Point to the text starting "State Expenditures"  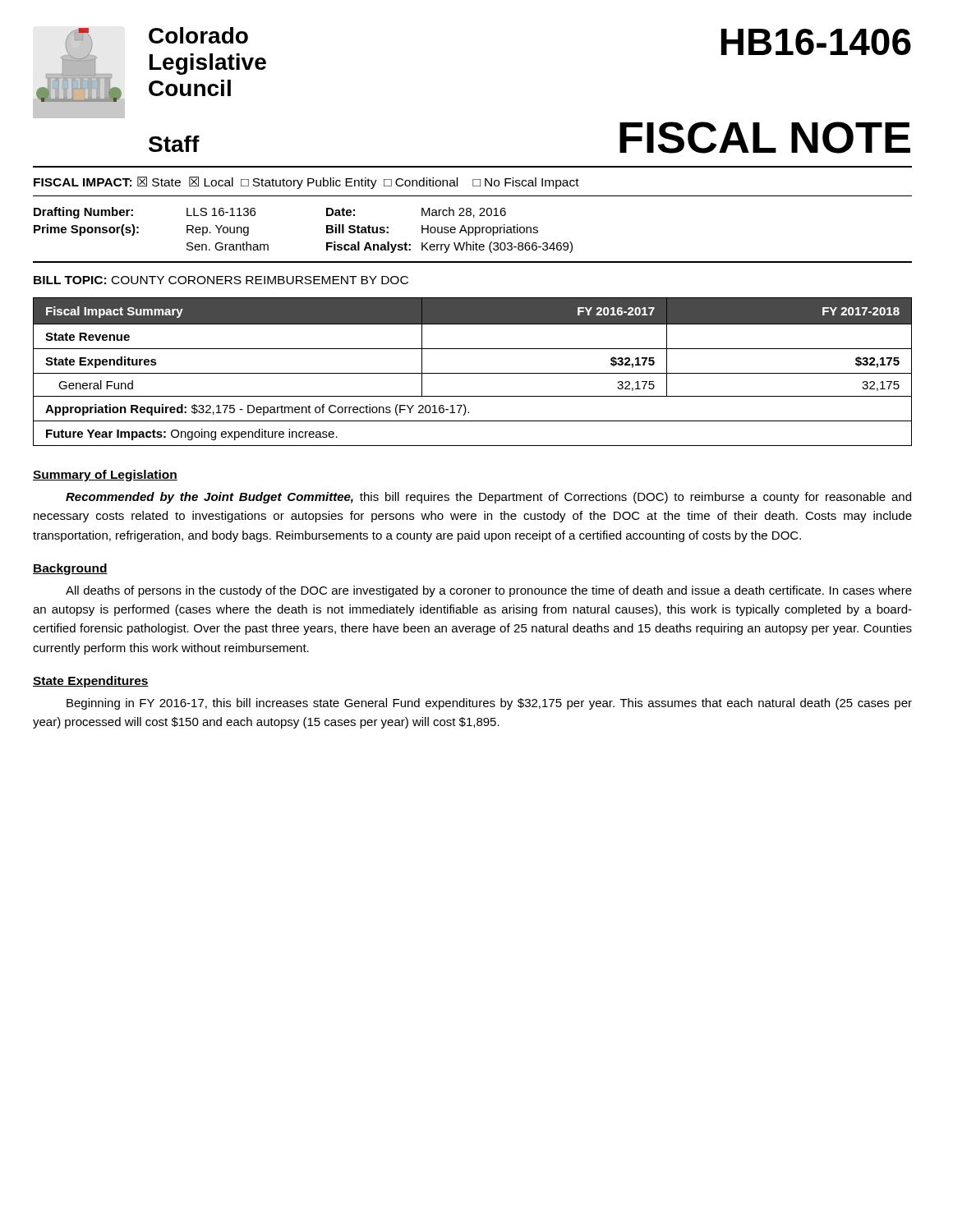click(x=91, y=680)
